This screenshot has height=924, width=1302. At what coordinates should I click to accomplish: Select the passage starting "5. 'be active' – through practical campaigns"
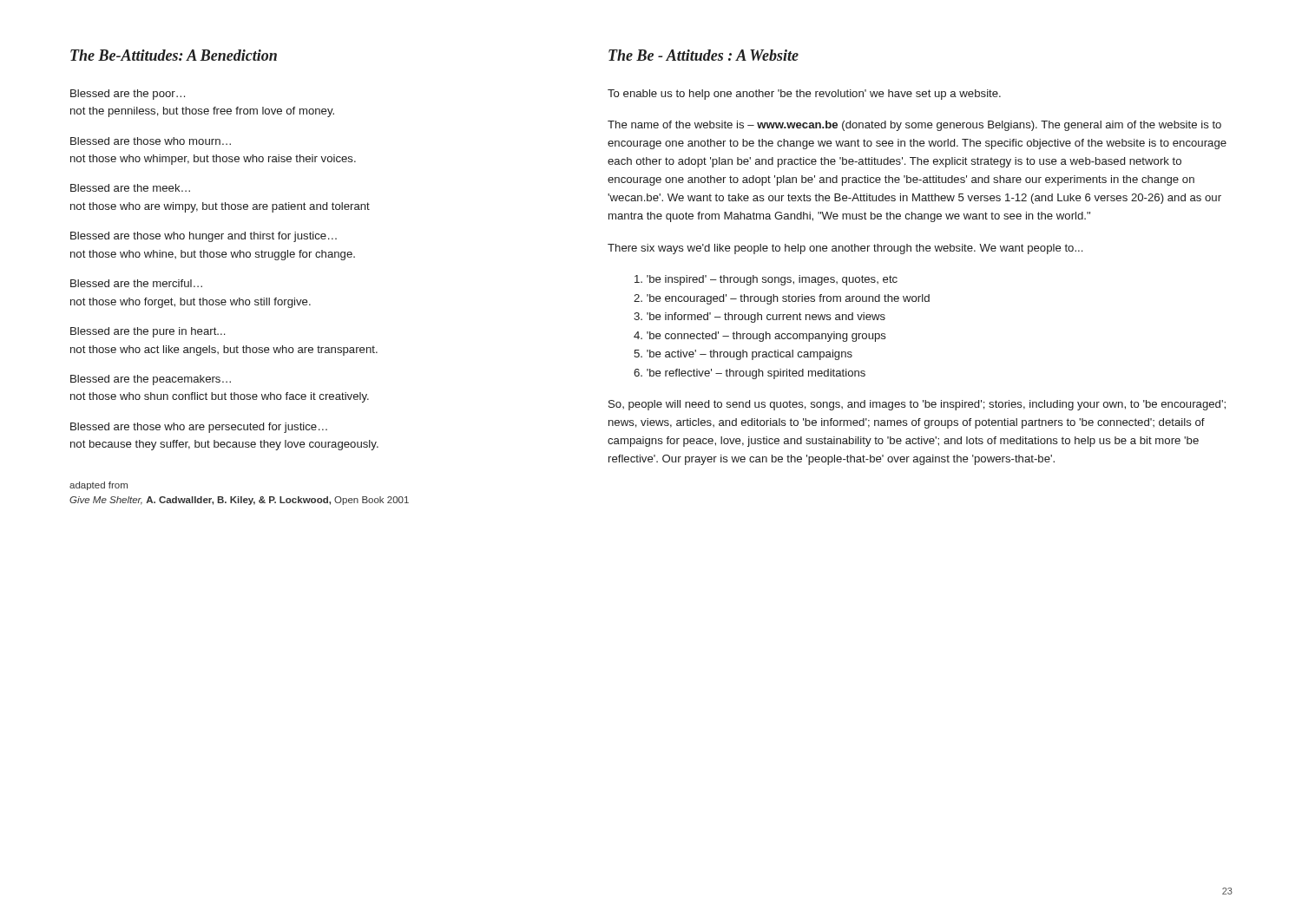[x=743, y=354]
